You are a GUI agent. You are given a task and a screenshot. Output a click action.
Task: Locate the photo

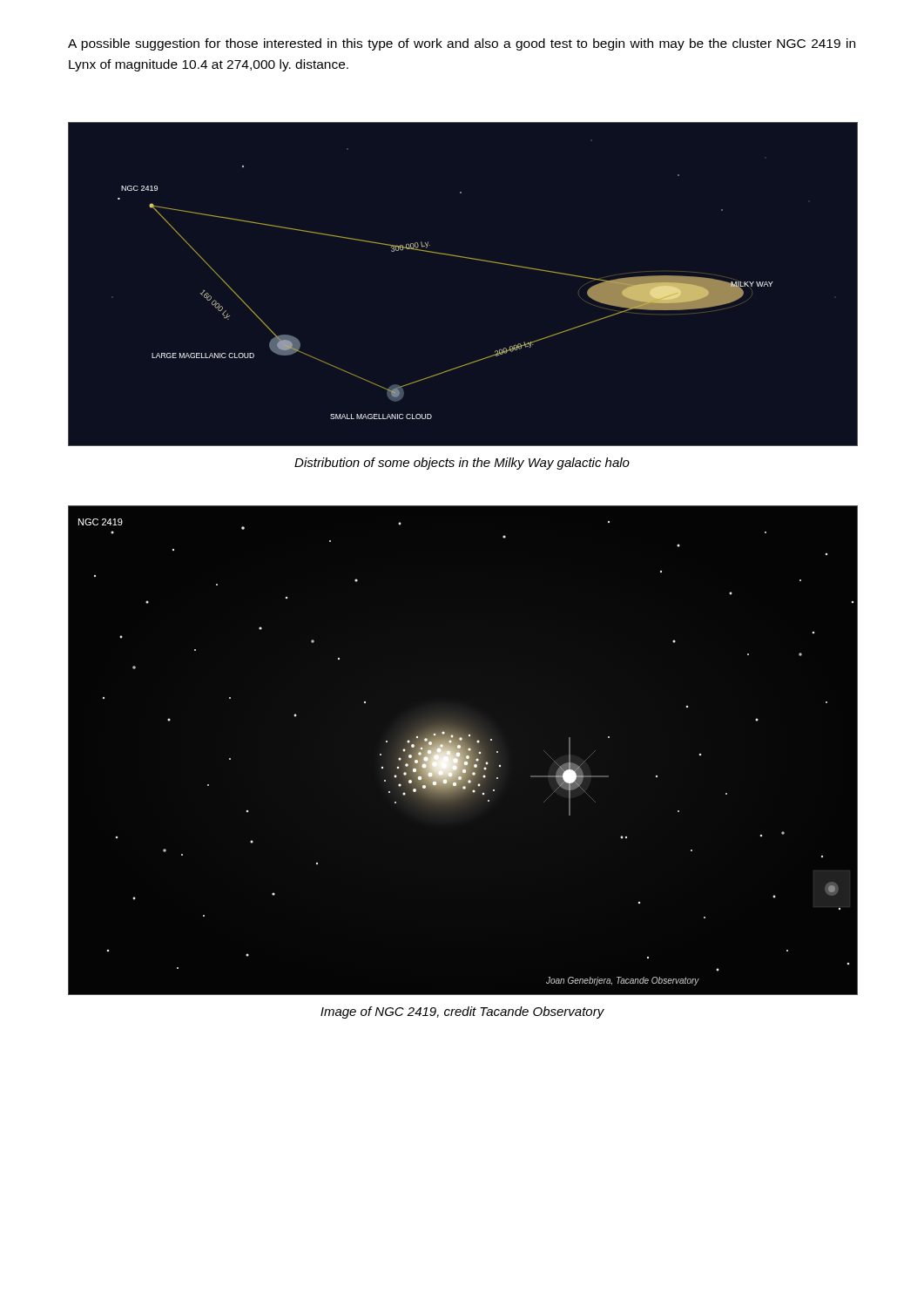pyautogui.click(x=462, y=762)
